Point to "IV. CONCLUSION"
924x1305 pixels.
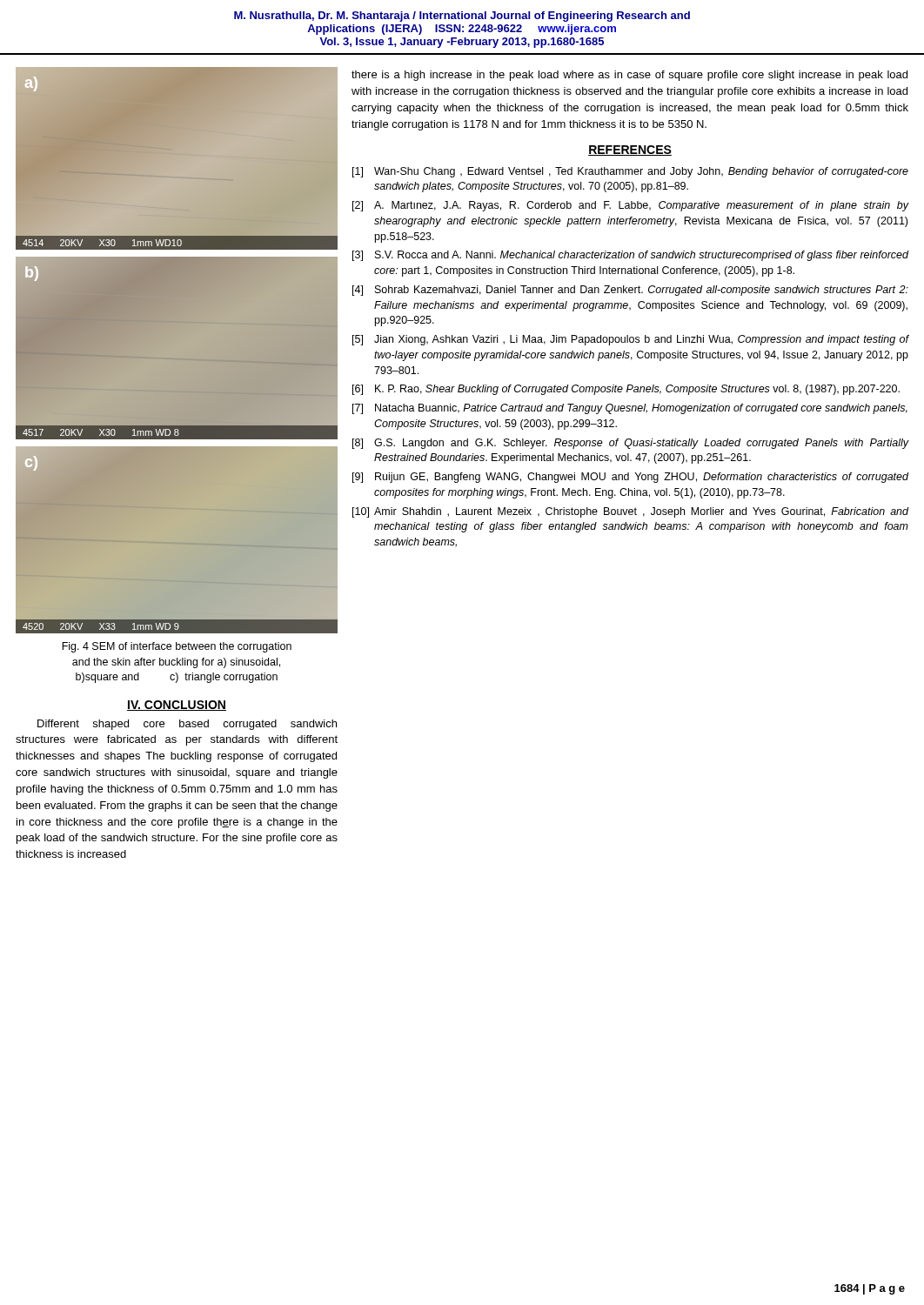click(x=177, y=704)
